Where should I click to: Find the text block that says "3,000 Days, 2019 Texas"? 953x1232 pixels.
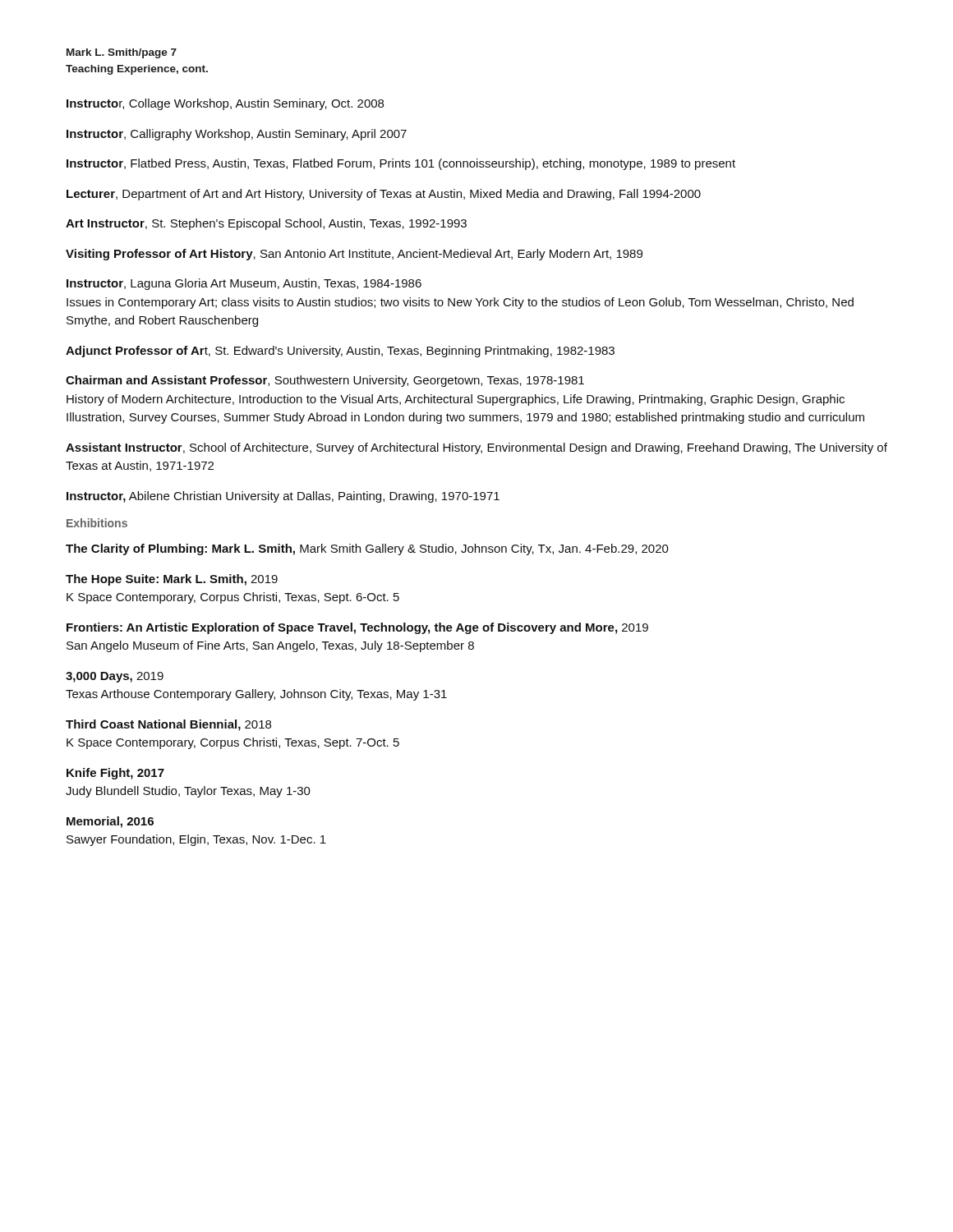pos(256,684)
